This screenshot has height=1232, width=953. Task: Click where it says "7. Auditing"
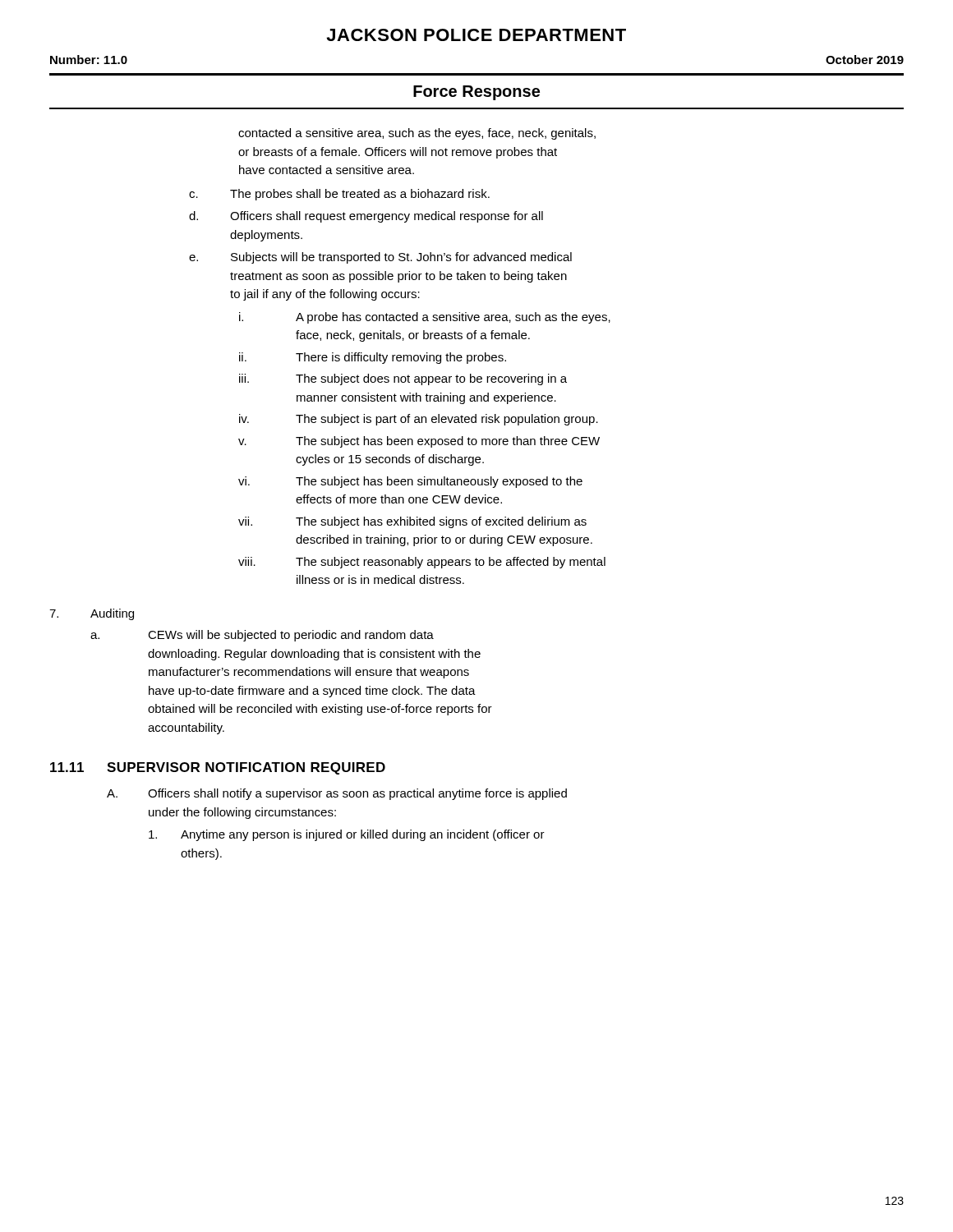coord(92,614)
